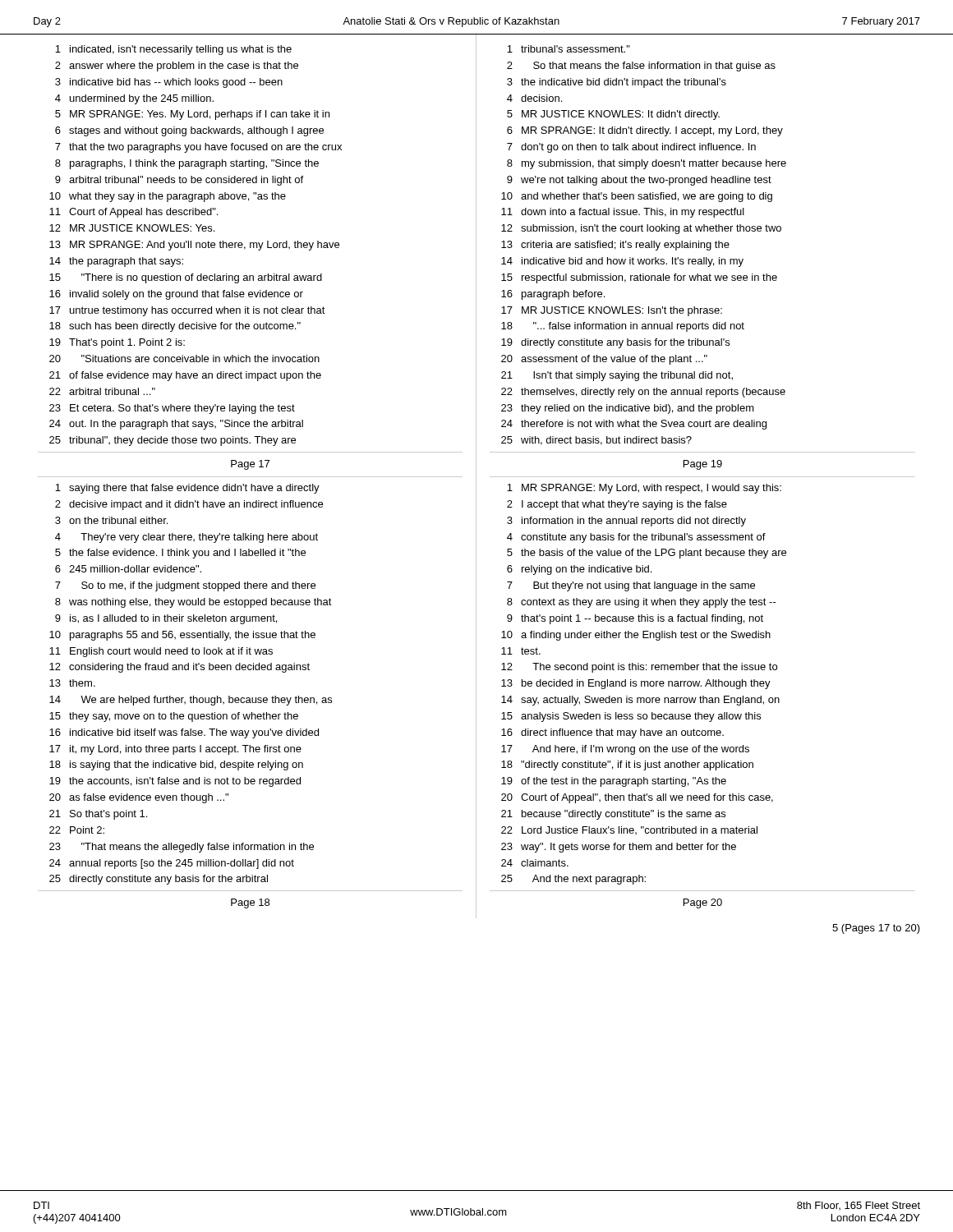Click on the element starting "5 (Pages 17 to 20)"
The image size is (953, 1232).
point(876,928)
